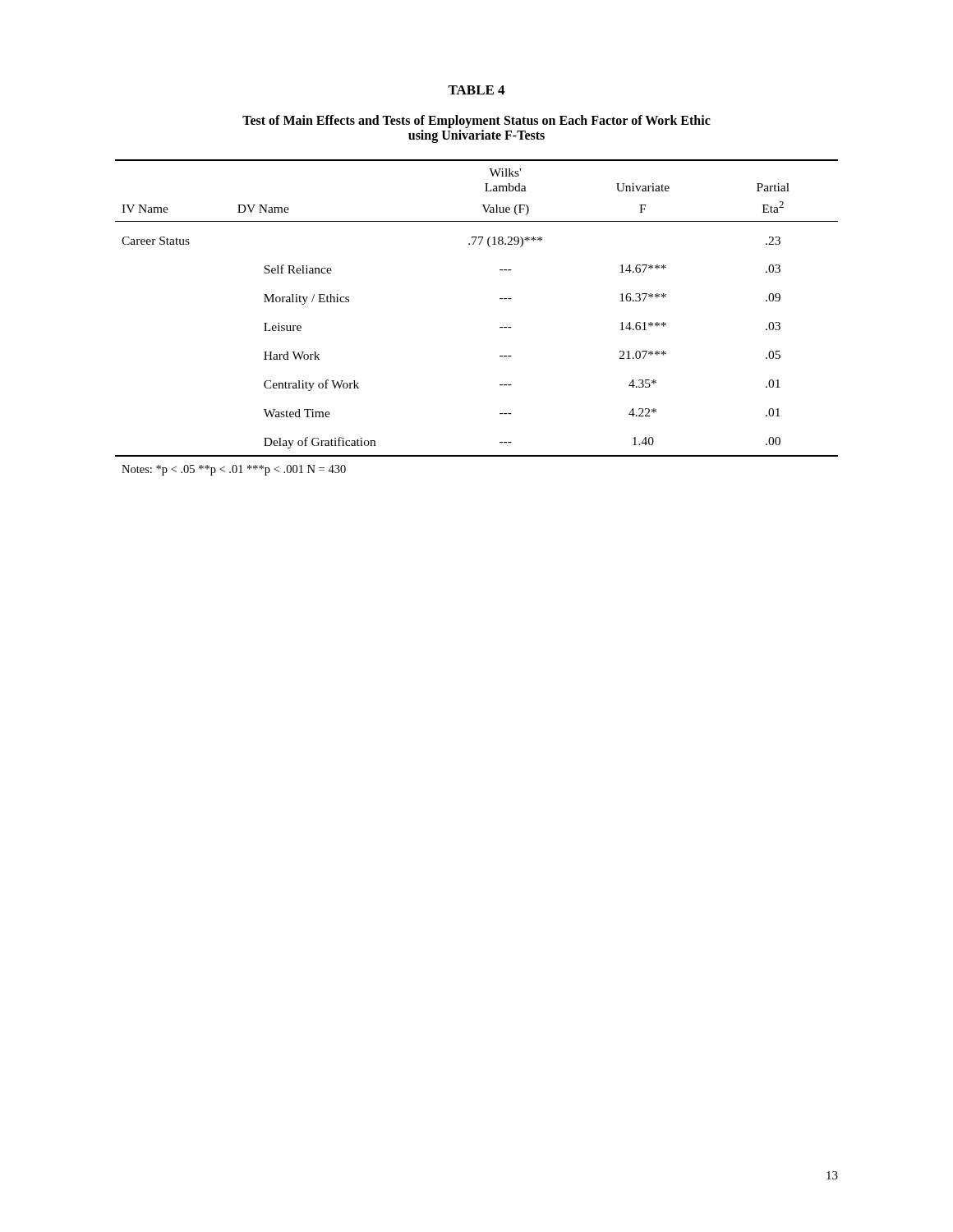Select the text starting "Test of Main"
953x1232 pixels.
coord(476,128)
